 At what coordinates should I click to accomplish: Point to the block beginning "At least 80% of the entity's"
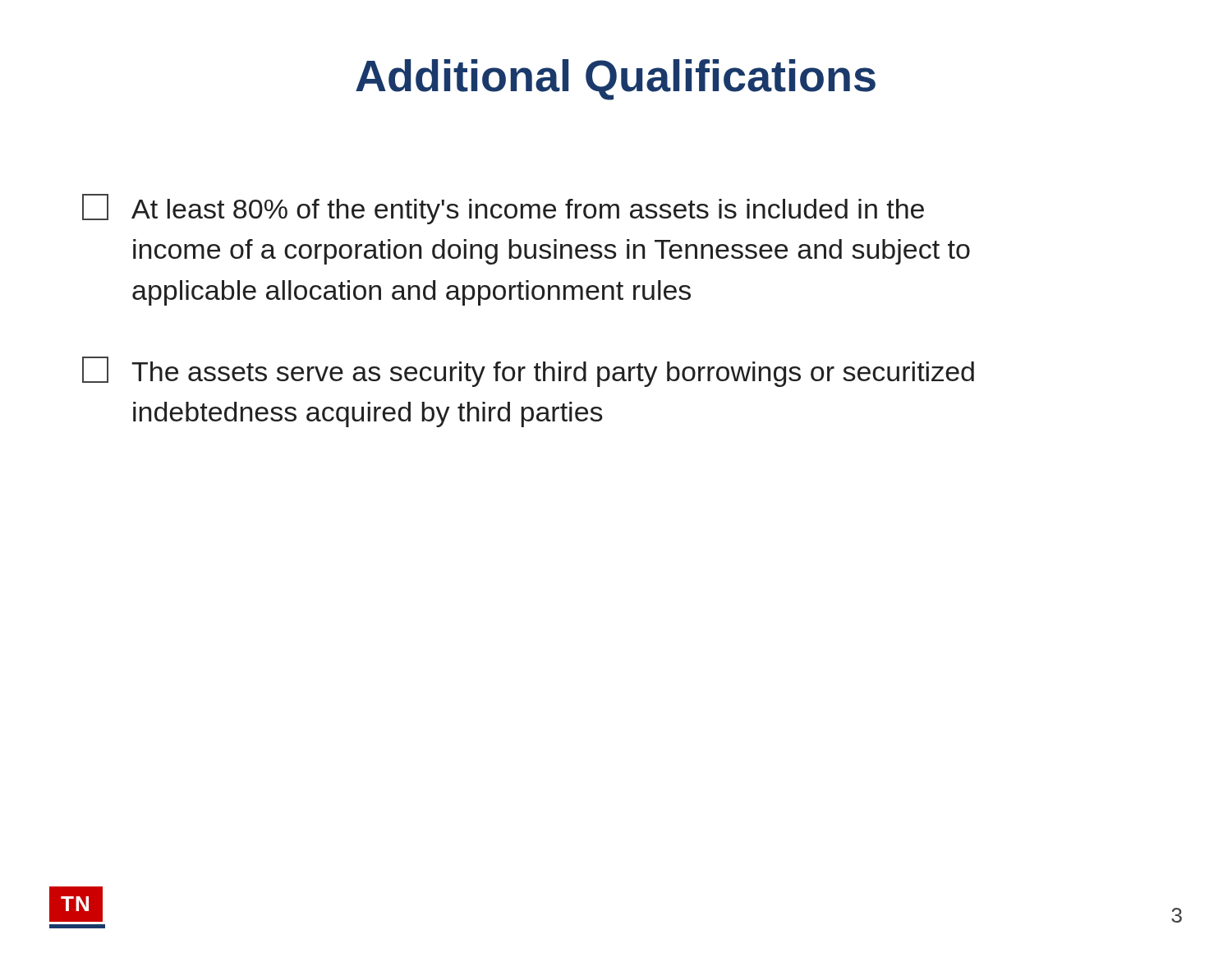[526, 250]
